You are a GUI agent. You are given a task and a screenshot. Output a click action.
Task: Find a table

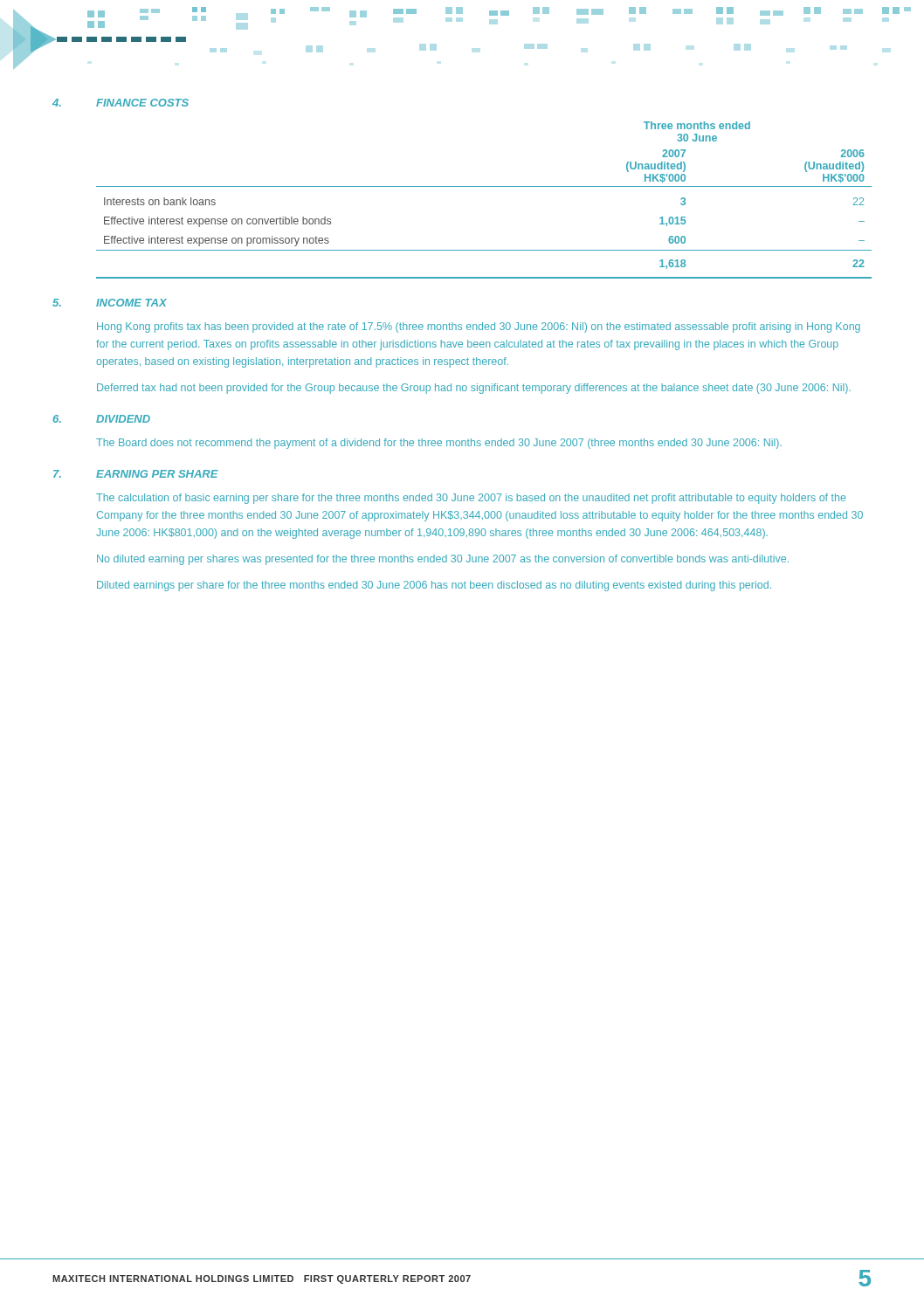462,198
